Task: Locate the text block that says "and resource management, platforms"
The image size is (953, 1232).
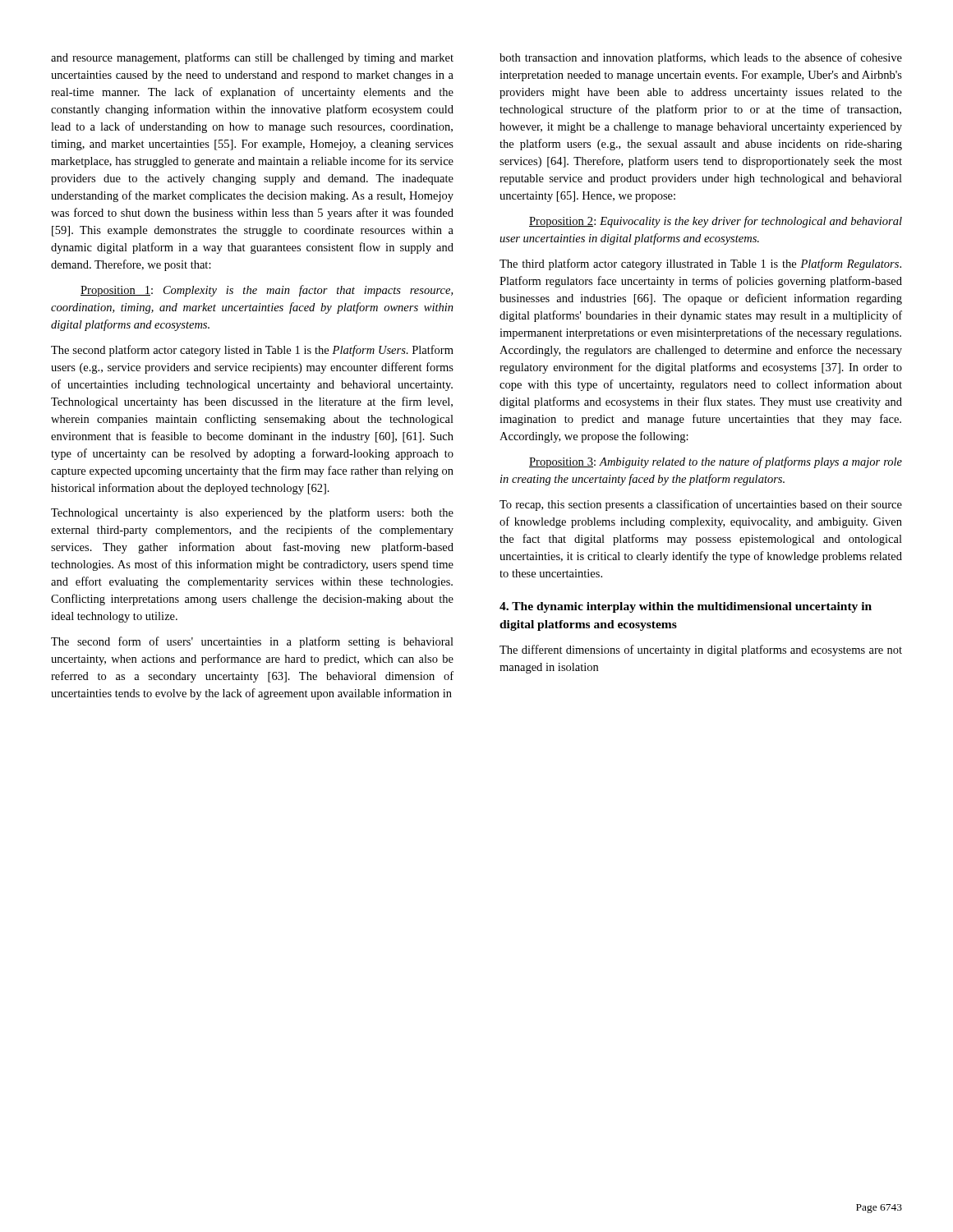Action: coord(252,161)
